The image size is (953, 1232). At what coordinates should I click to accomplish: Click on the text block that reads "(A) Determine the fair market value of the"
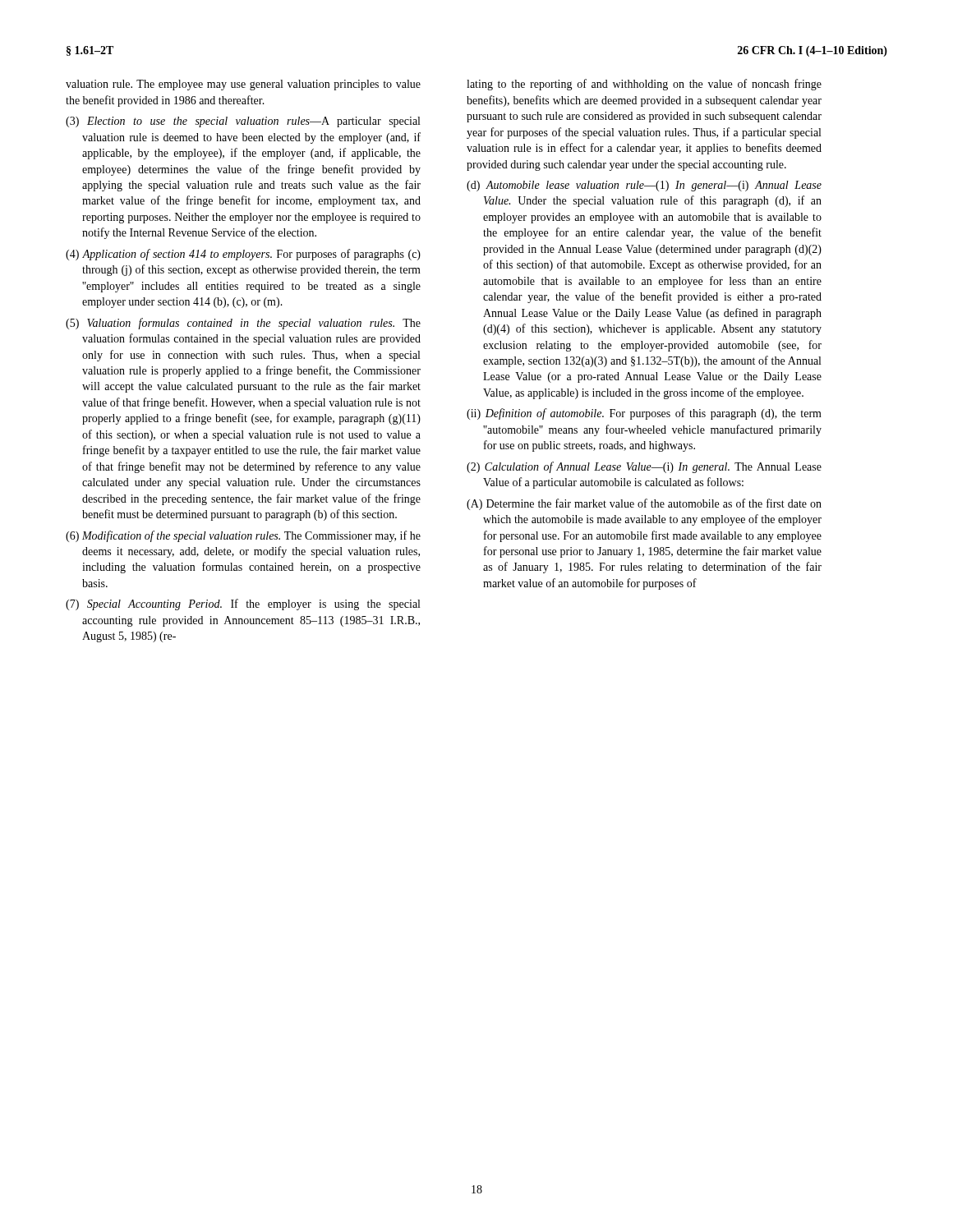click(644, 544)
